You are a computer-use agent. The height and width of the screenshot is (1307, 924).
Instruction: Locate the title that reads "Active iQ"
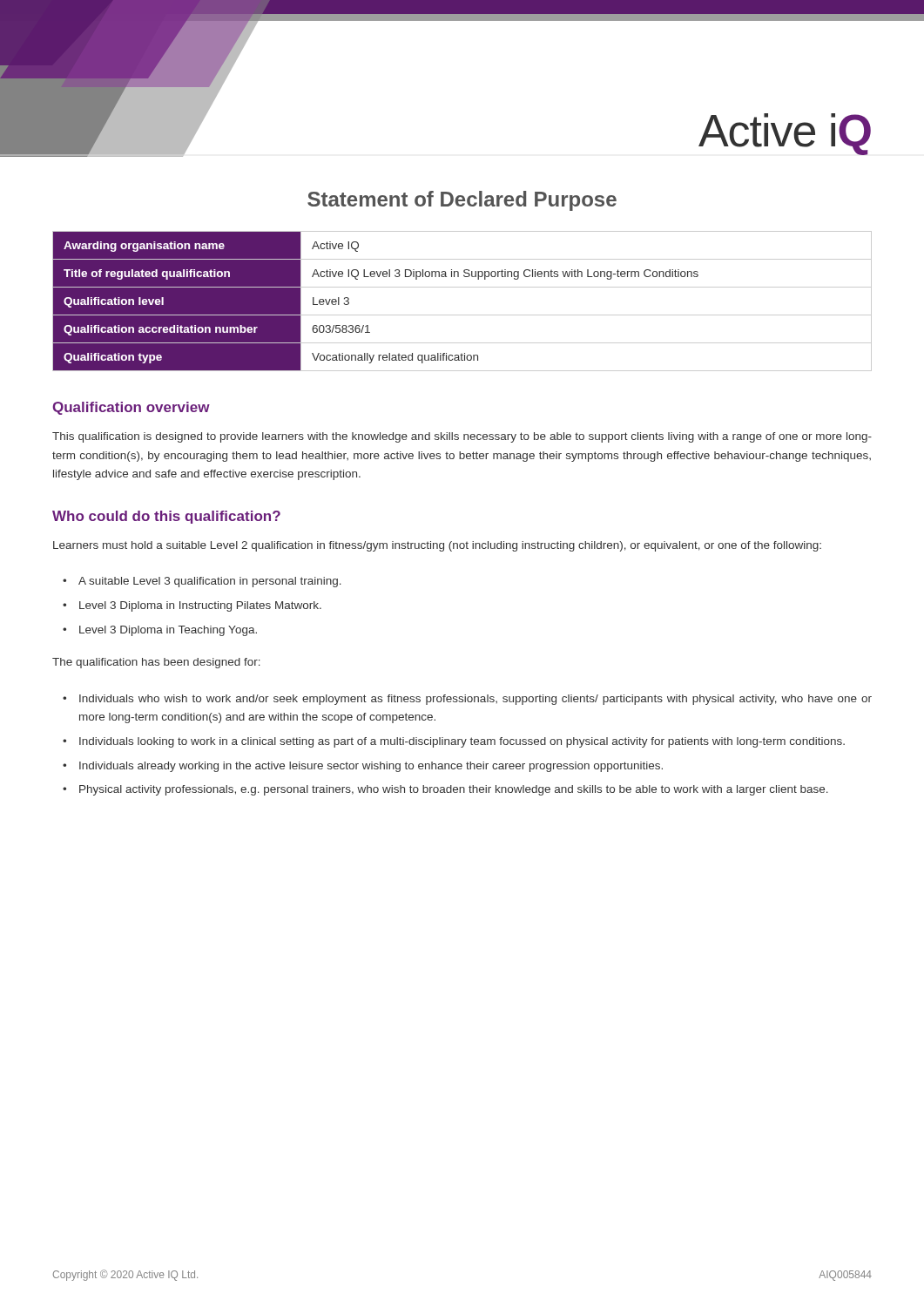785,131
